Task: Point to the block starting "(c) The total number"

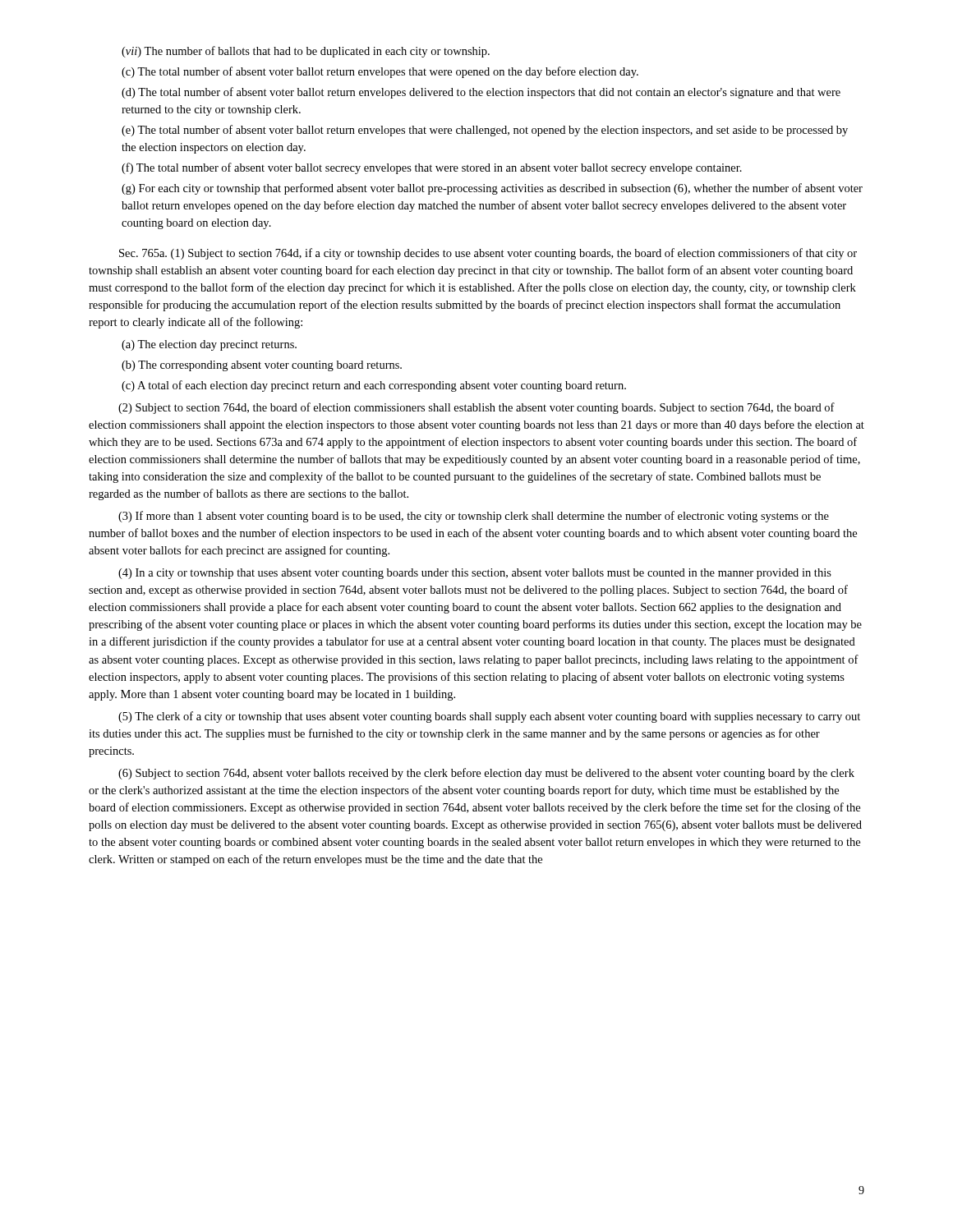Action: [380, 71]
